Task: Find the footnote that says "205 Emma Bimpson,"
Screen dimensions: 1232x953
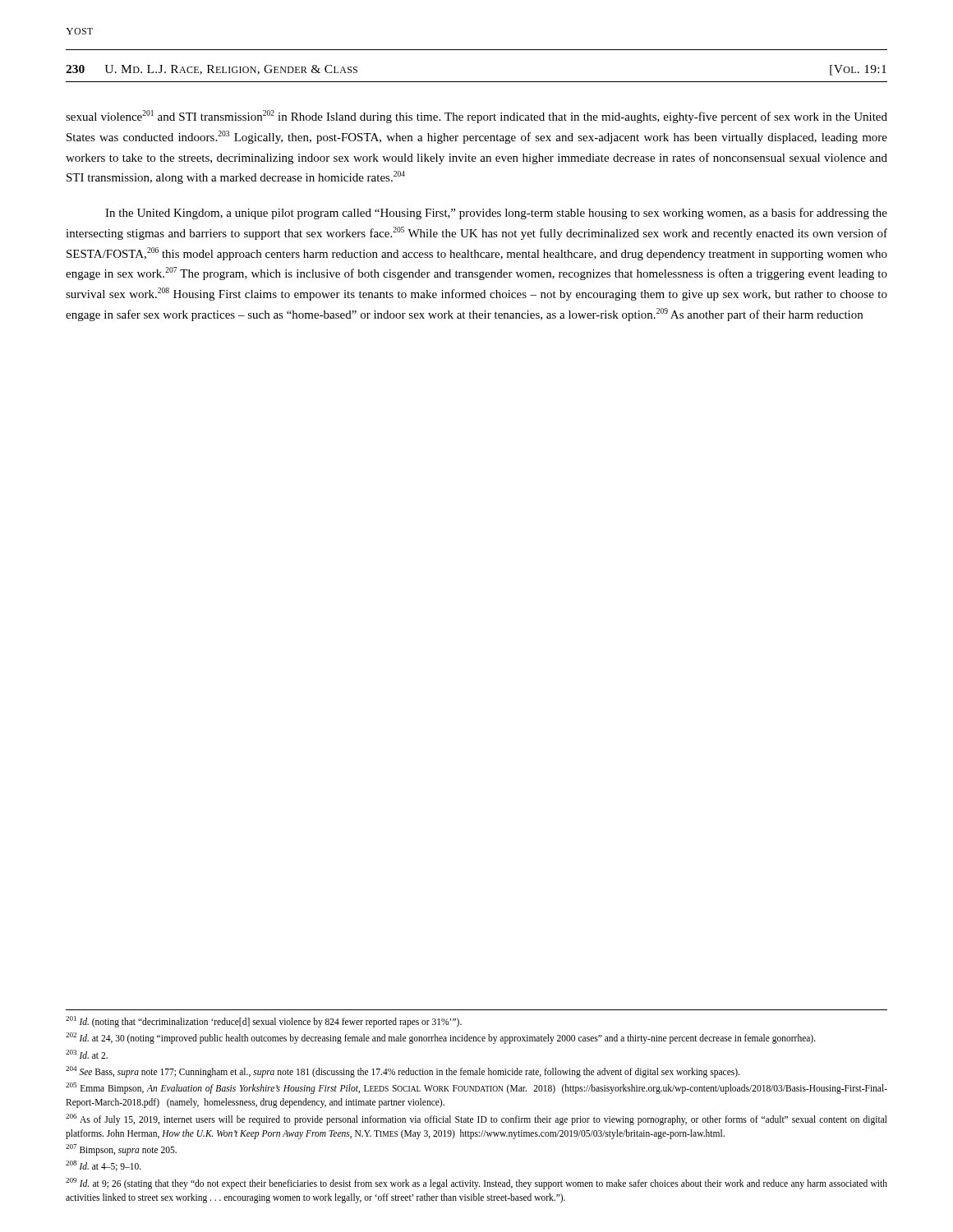Action: (476, 1095)
